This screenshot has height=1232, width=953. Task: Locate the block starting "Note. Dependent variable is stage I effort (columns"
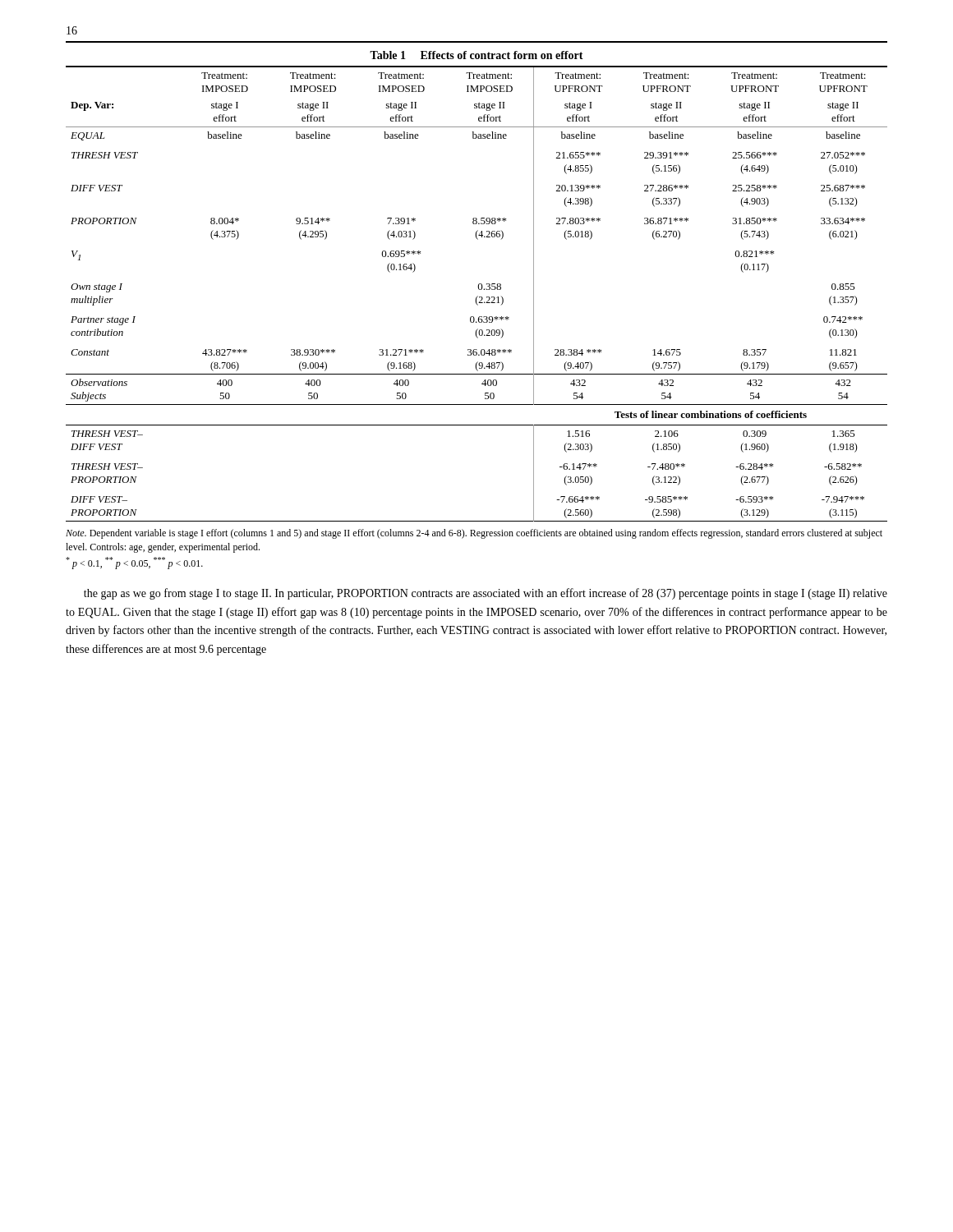tap(474, 534)
